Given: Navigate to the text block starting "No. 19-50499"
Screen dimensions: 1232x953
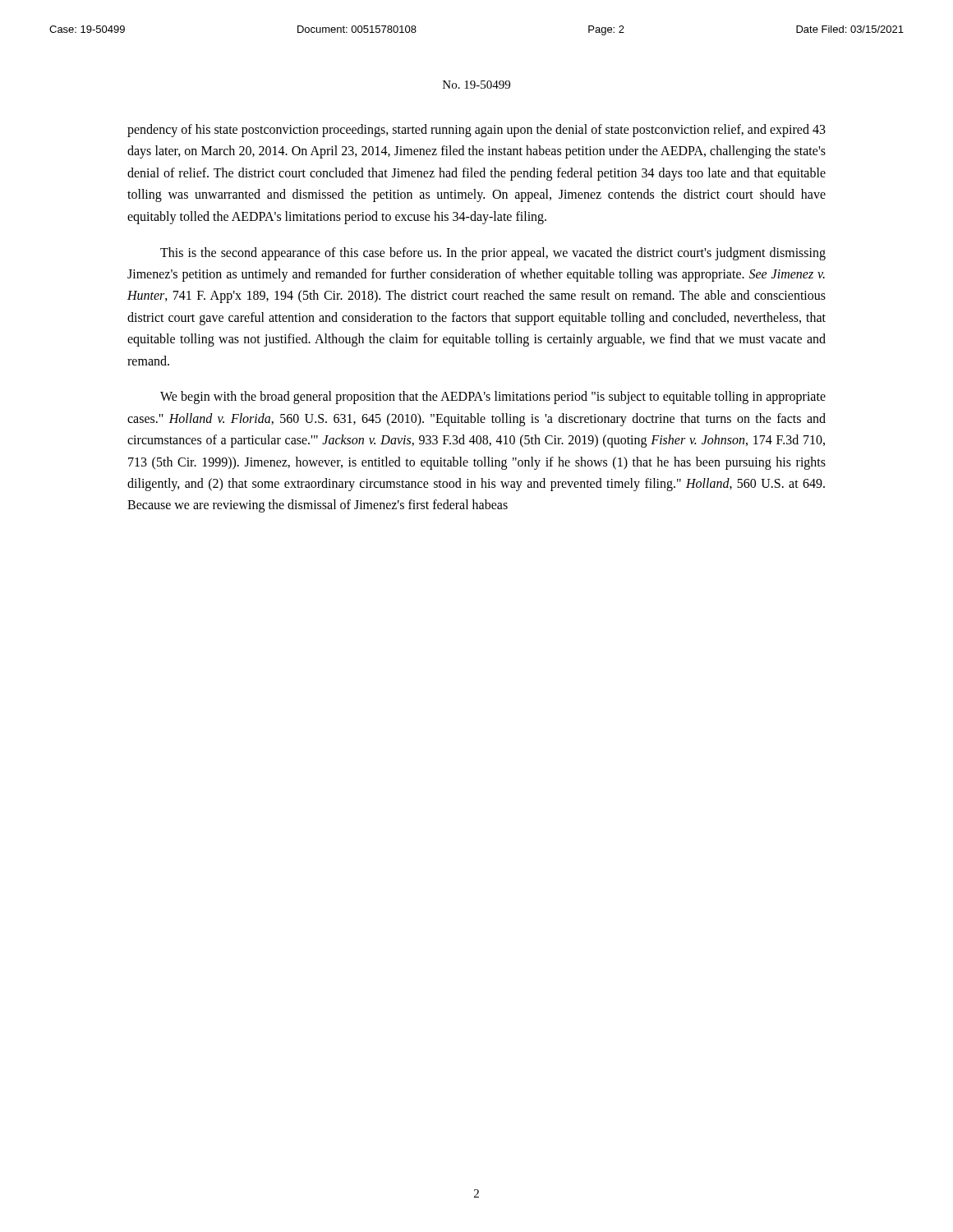Looking at the screenshot, I should [x=476, y=85].
